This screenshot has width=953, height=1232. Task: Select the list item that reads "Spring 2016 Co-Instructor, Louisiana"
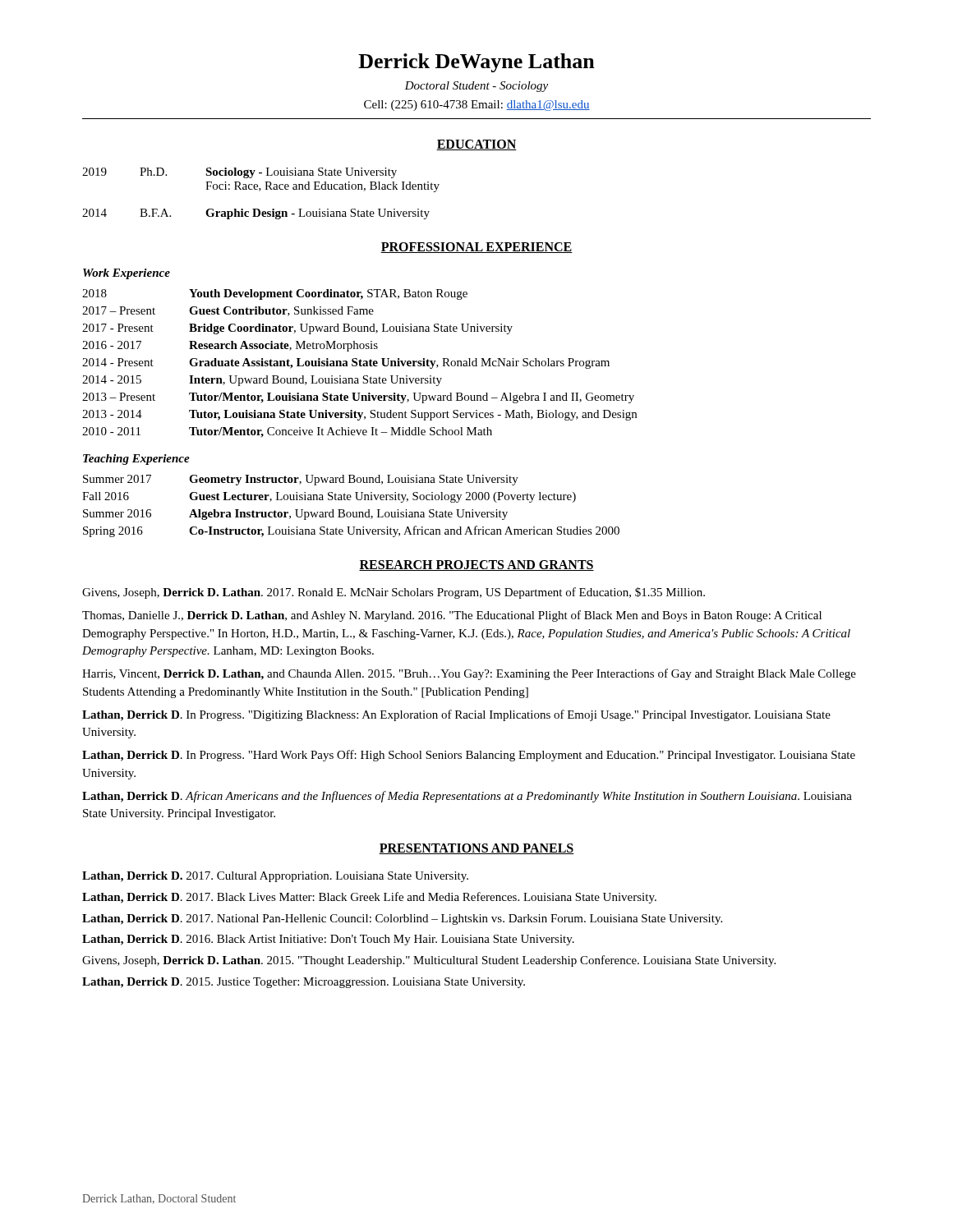click(476, 531)
